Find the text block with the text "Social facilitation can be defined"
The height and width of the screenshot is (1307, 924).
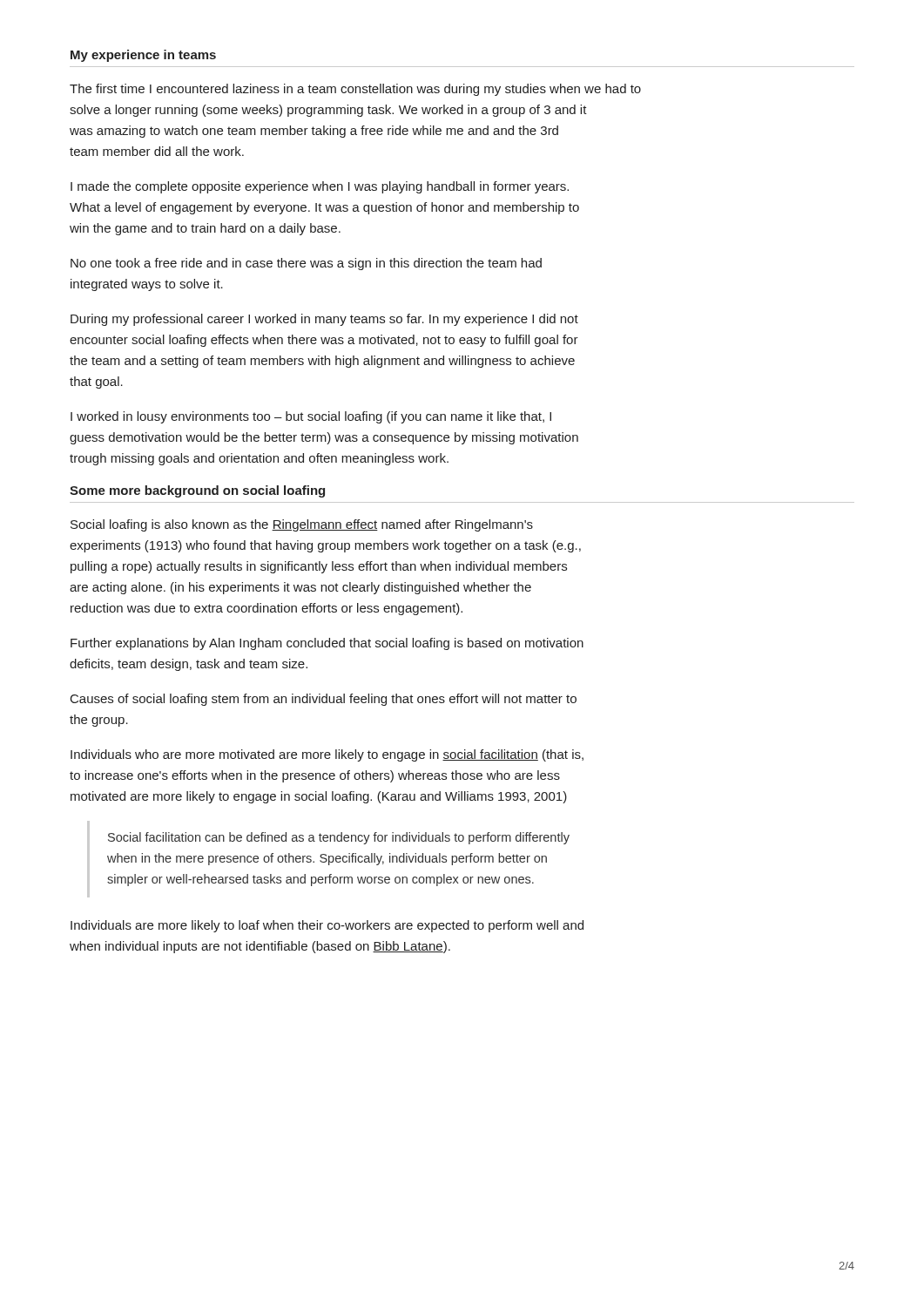coord(338,858)
